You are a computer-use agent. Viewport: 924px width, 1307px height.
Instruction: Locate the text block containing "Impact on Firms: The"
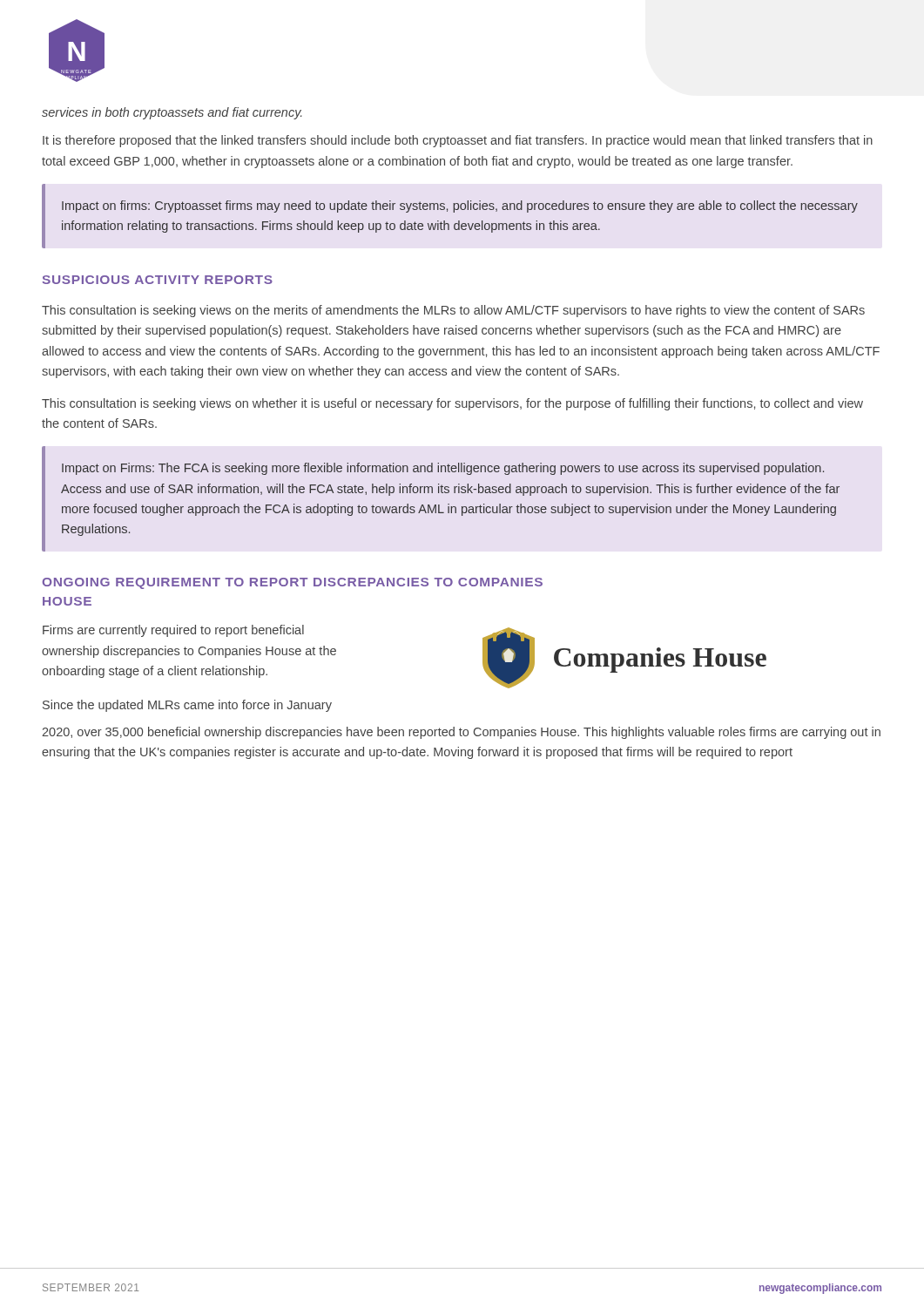tap(450, 498)
